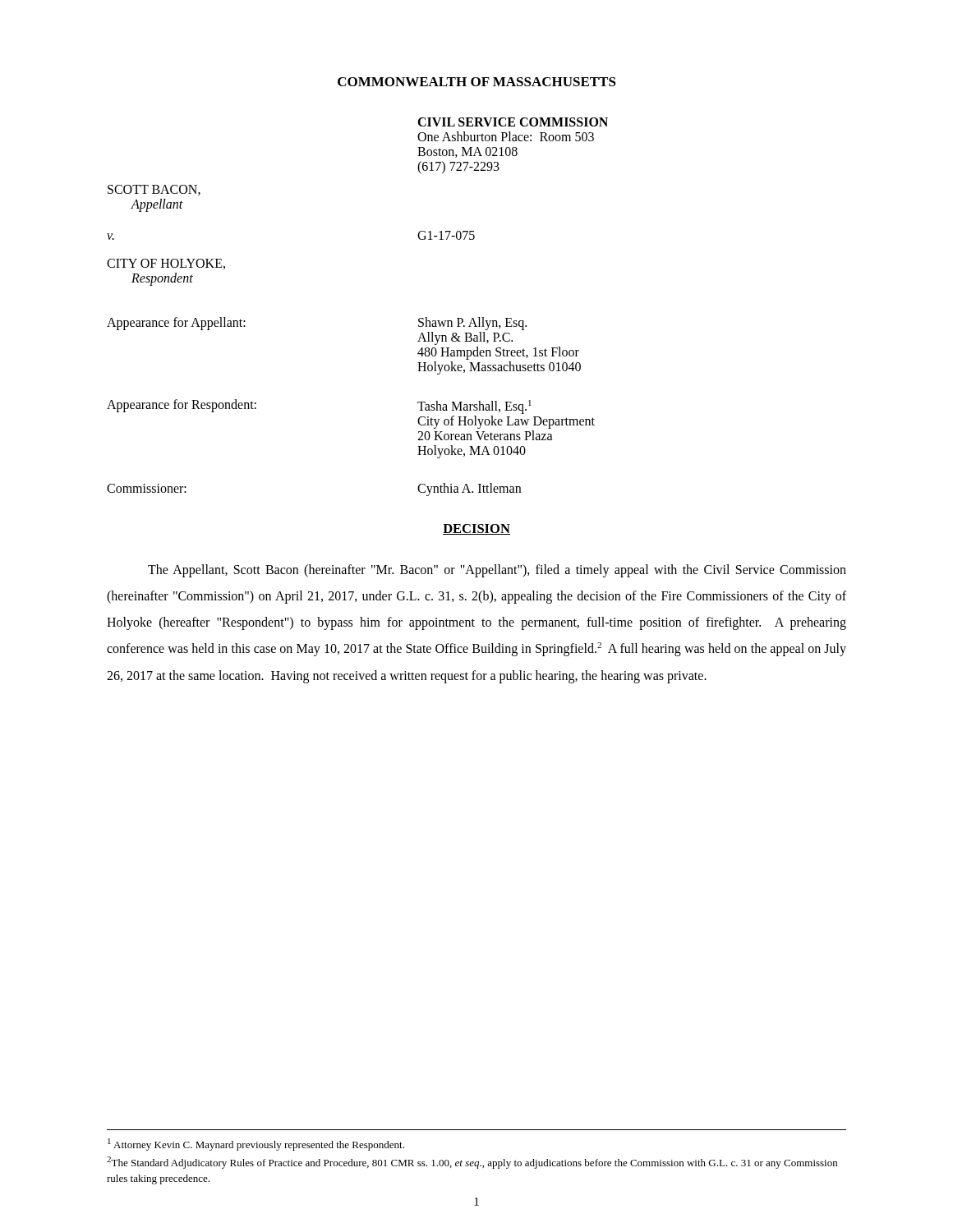Viewport: 953px width, 1232px height.
Task: Find the passage starting "CIVIL SERVICE COMMISSION One Ashburton Place: Room 503"
Action: click(x=513, y=144)
